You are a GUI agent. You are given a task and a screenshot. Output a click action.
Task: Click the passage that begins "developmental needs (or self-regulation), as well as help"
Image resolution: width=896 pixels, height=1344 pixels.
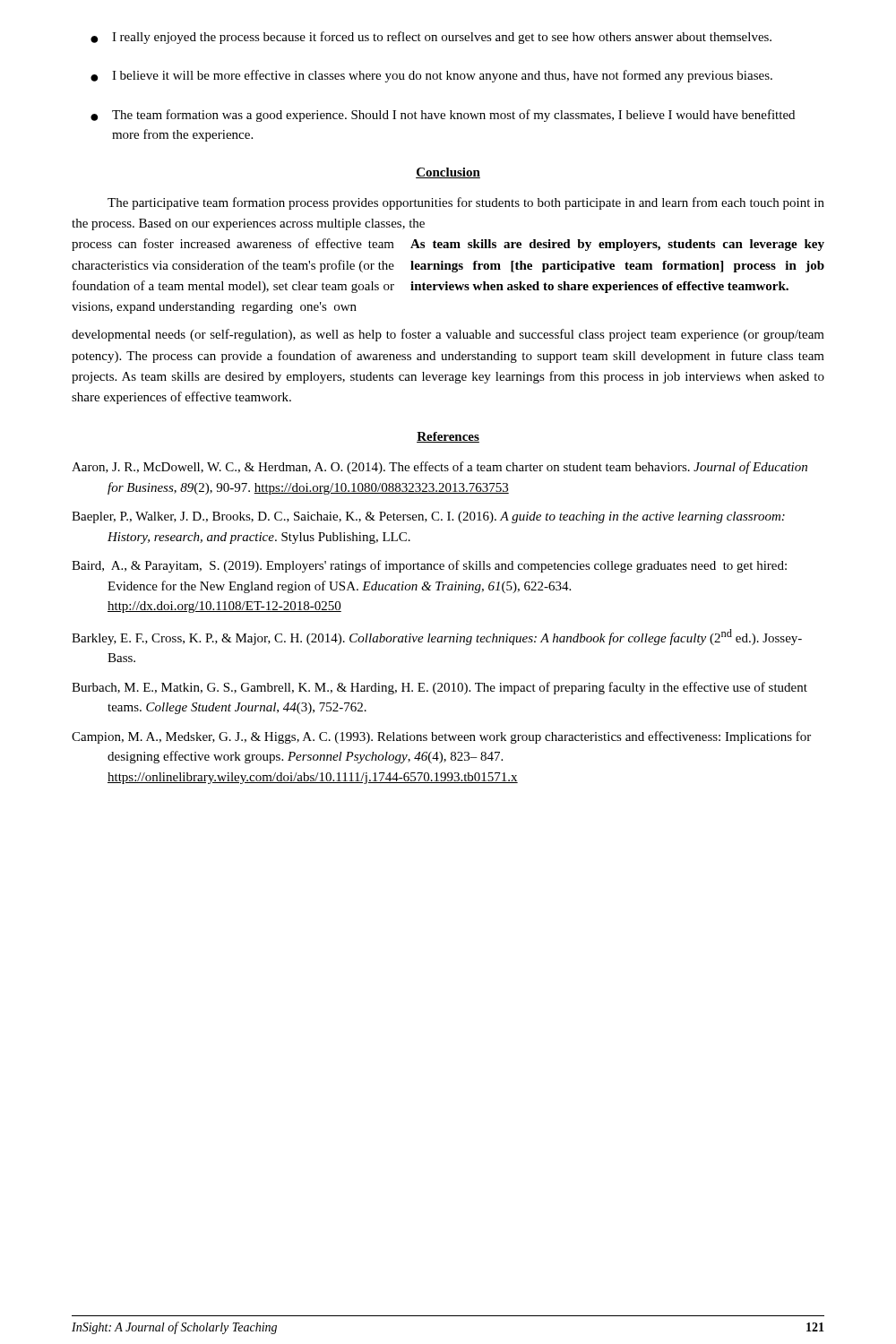(448, 366)
